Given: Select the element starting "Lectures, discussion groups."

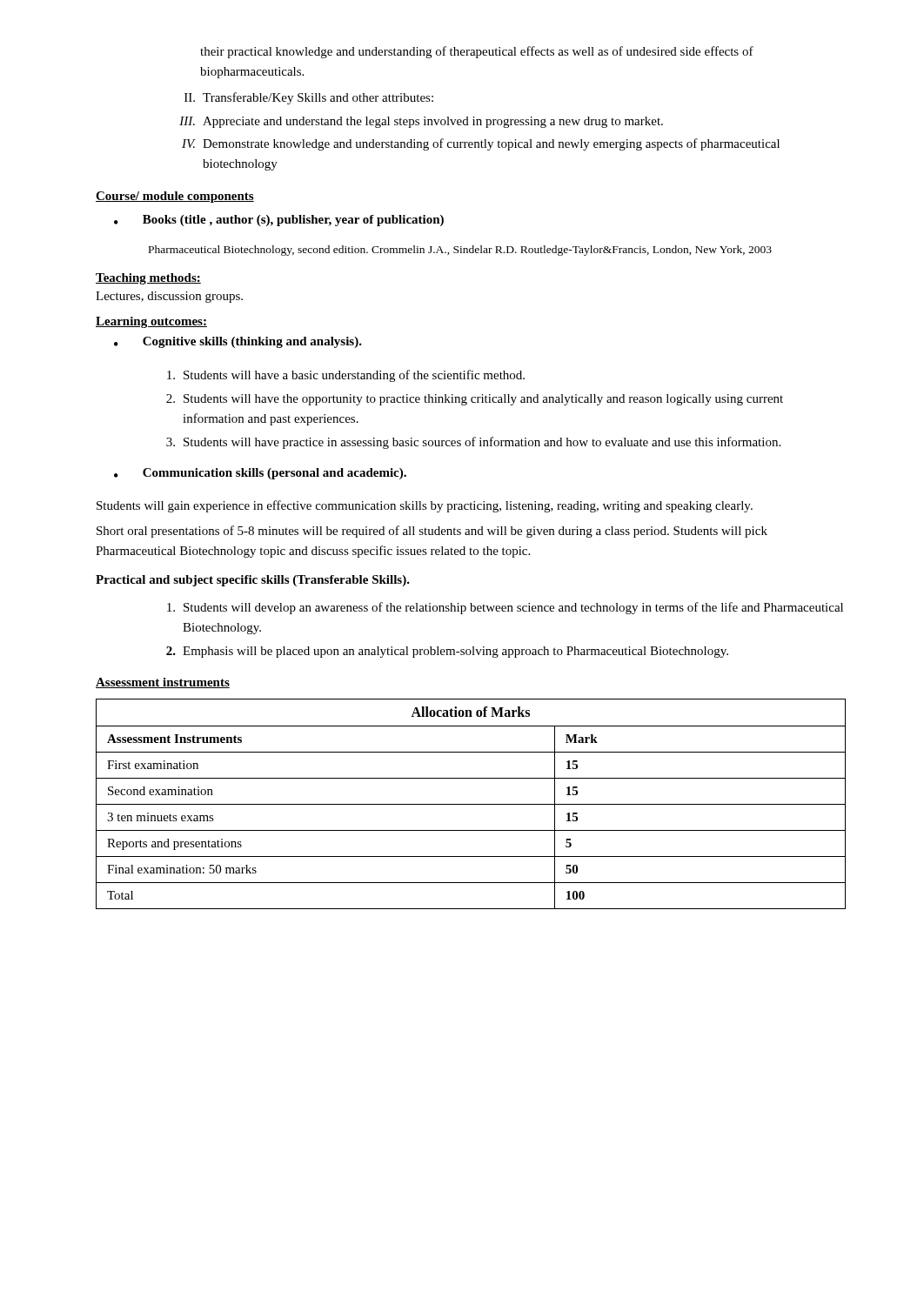Looking at the screenshot, I should click(170, 296).
